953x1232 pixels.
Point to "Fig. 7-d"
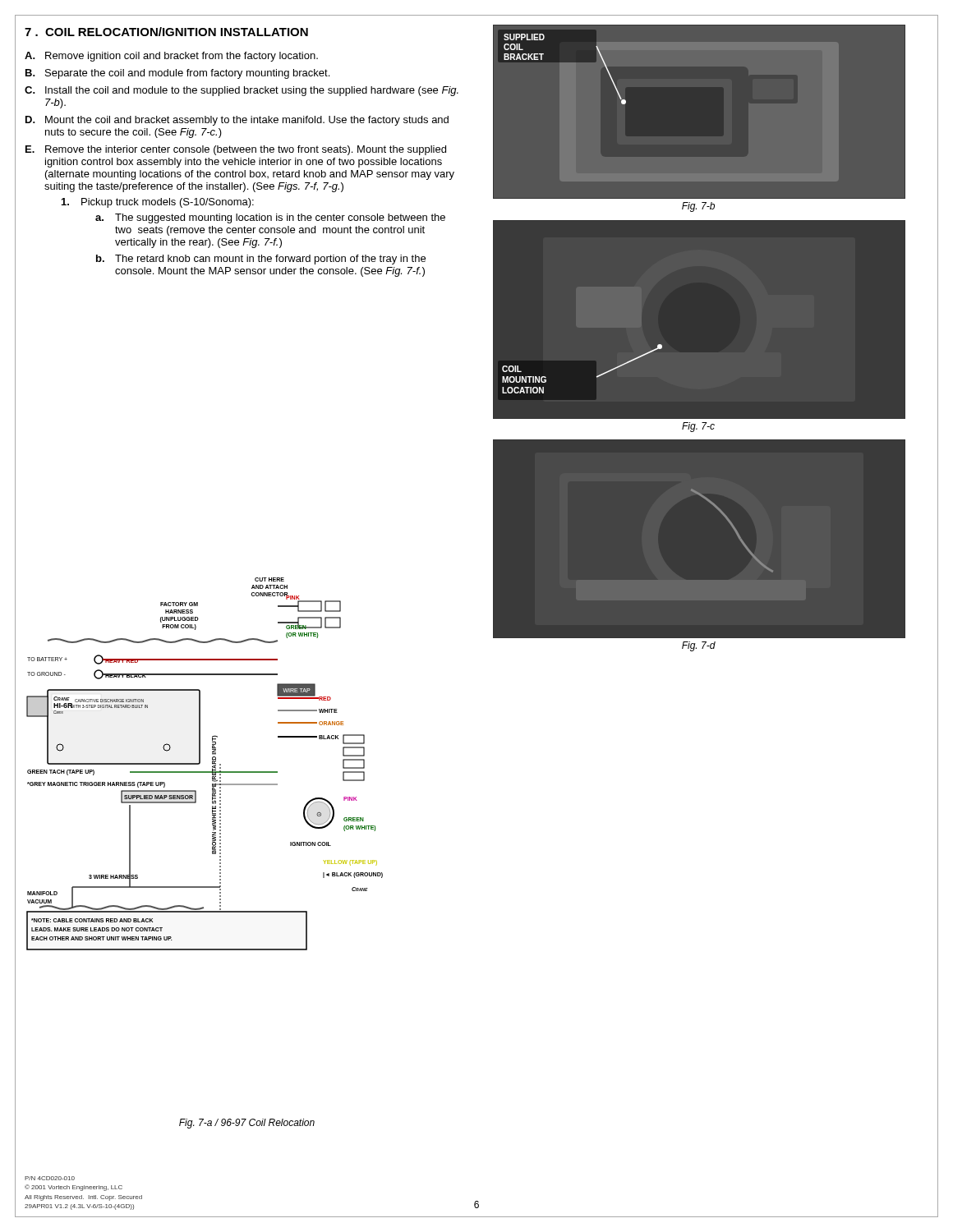click(x=698, y=646)
